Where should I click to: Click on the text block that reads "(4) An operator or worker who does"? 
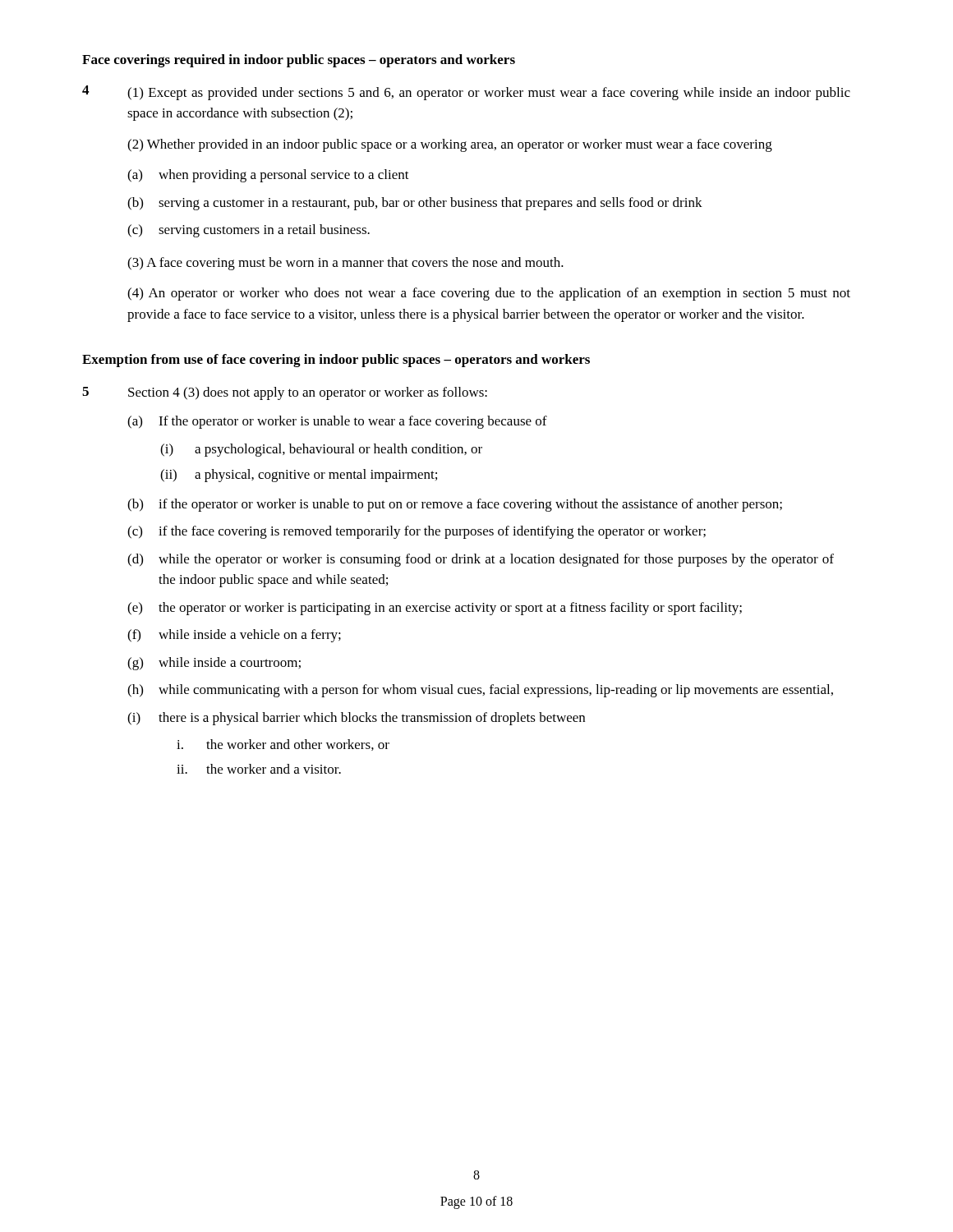pos(489,303)
